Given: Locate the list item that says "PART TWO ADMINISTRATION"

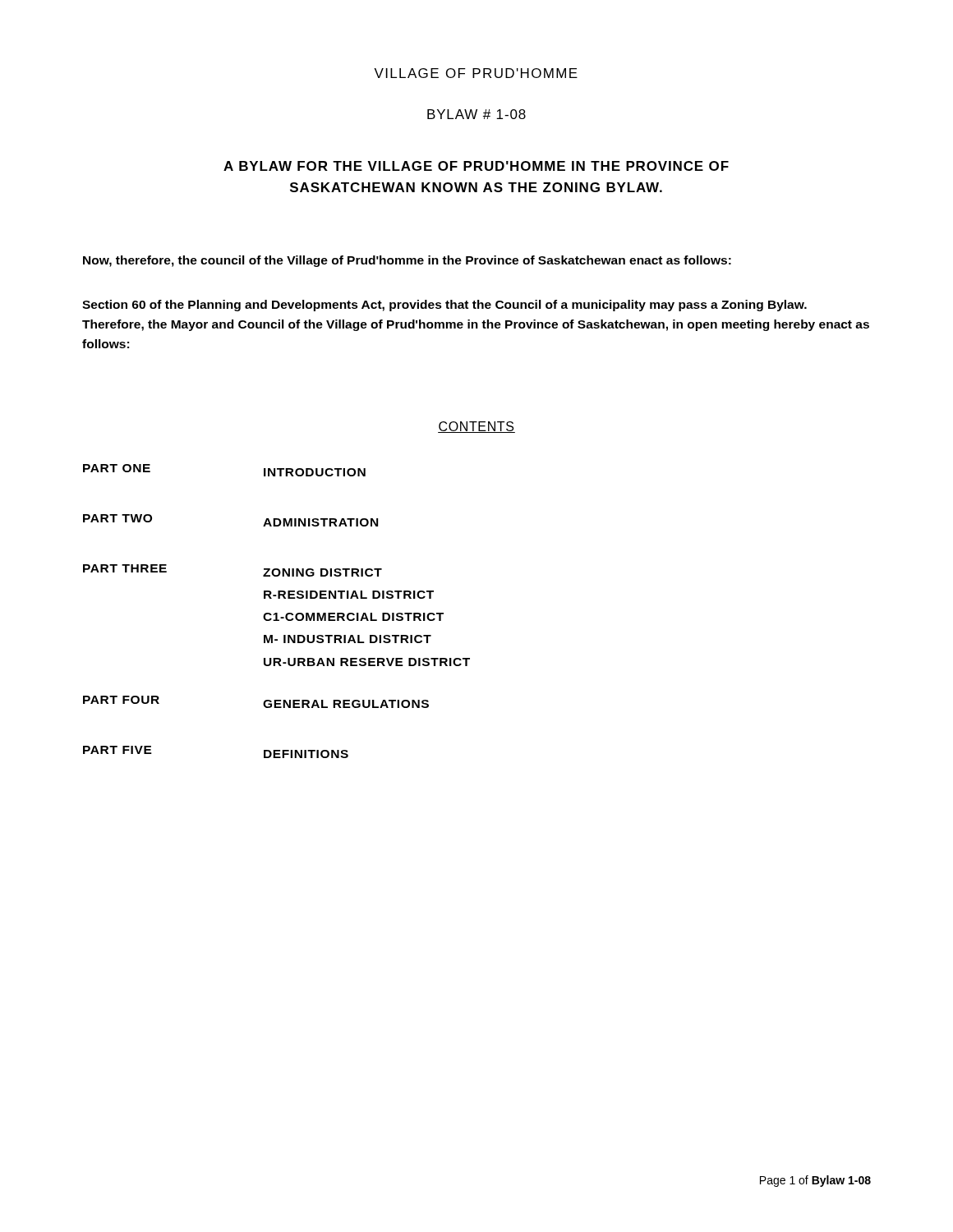Looking at the screenshot, I should click(x=113, y=520).
